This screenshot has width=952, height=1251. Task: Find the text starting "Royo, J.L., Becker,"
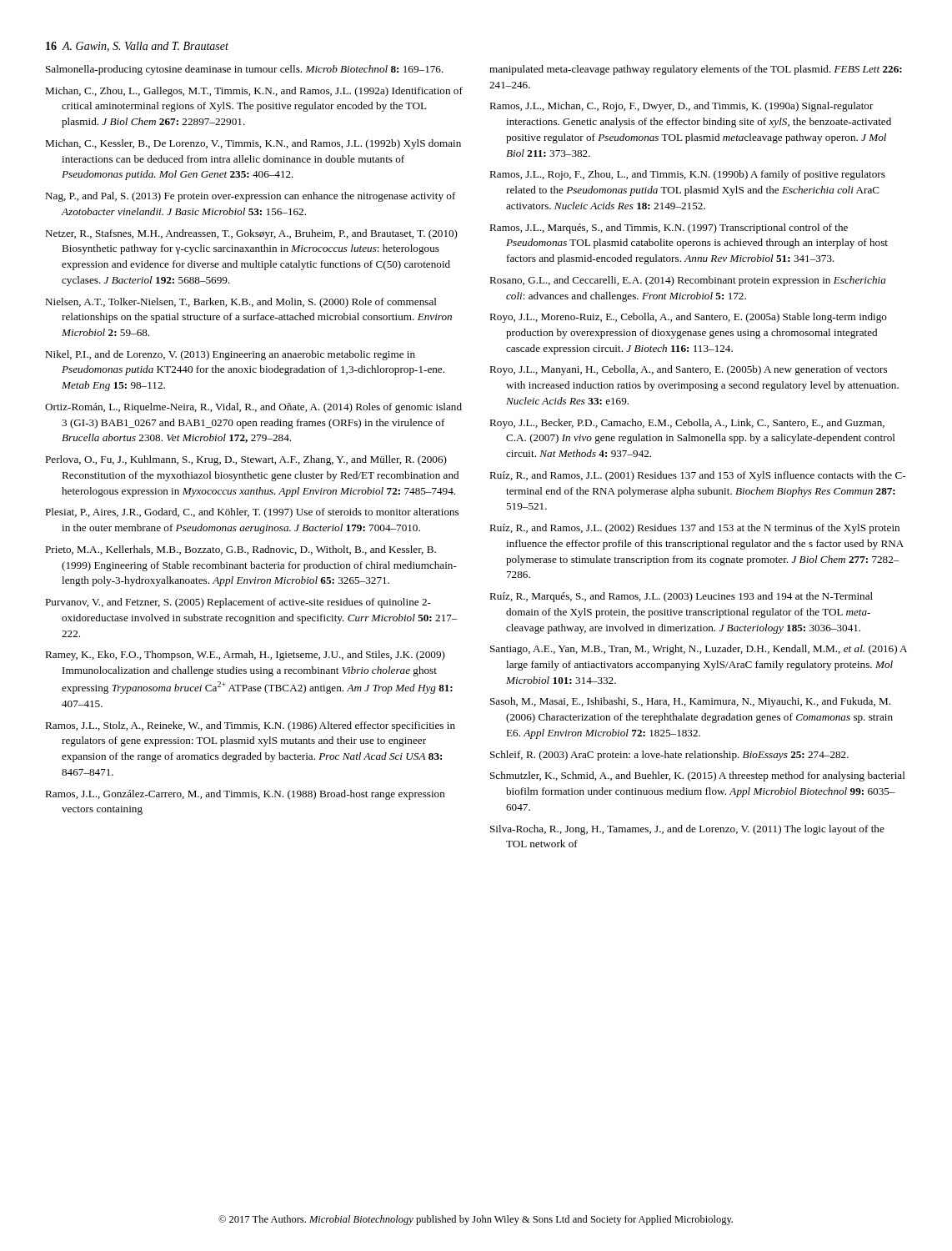(x=692, y=438)
